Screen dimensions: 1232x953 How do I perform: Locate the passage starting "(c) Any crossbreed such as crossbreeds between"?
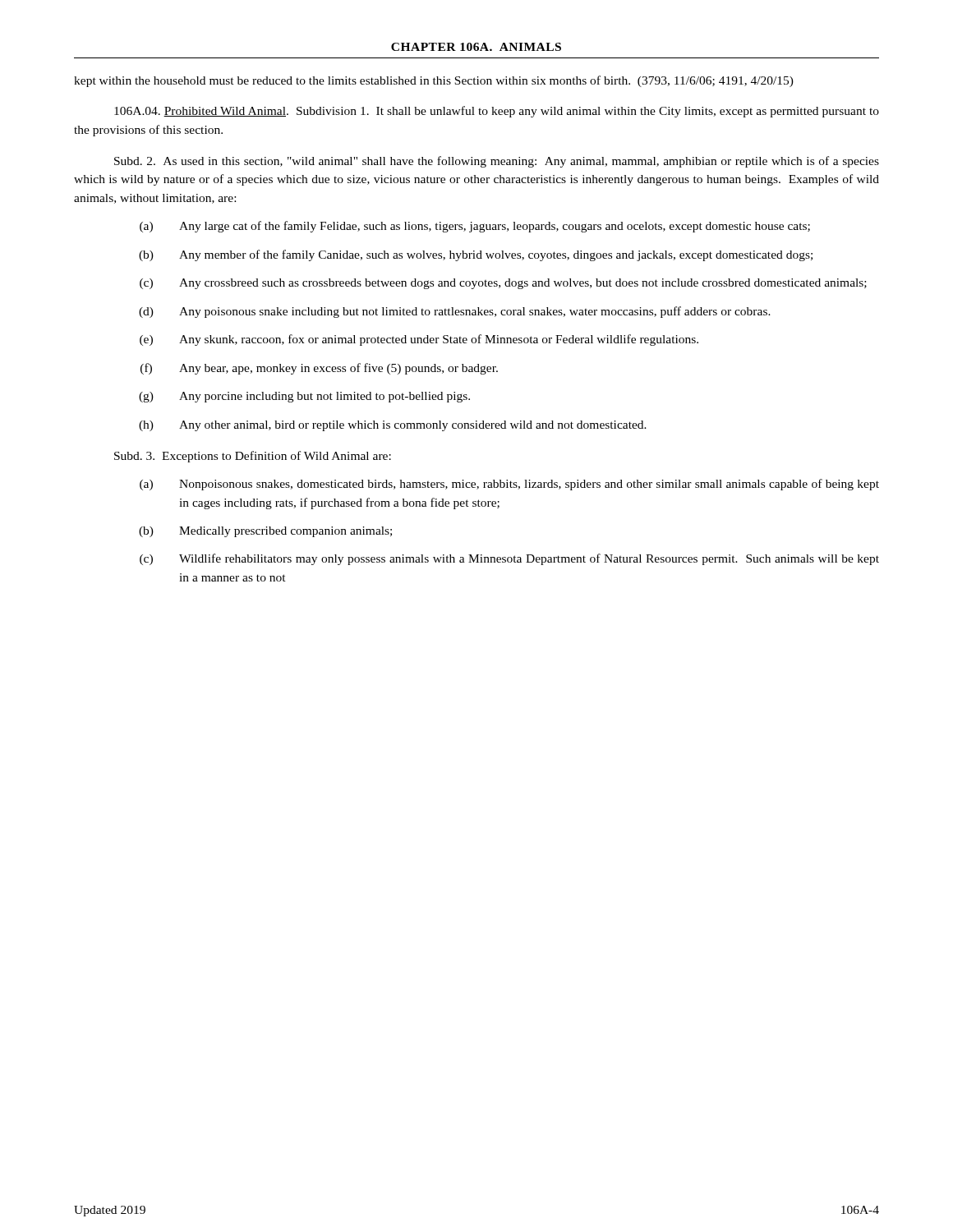pos(476,283)
